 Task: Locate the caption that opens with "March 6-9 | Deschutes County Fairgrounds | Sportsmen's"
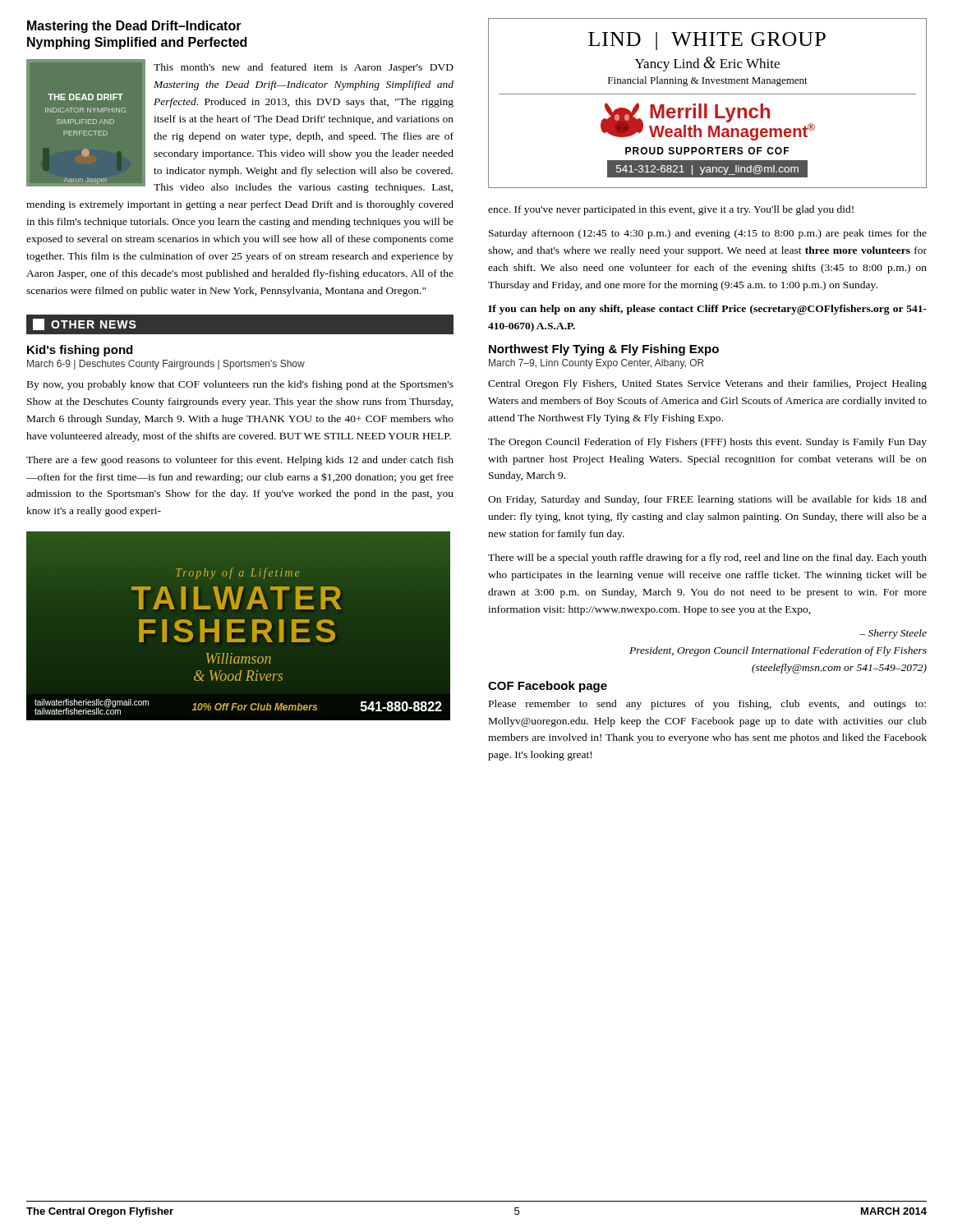point(240,364)
